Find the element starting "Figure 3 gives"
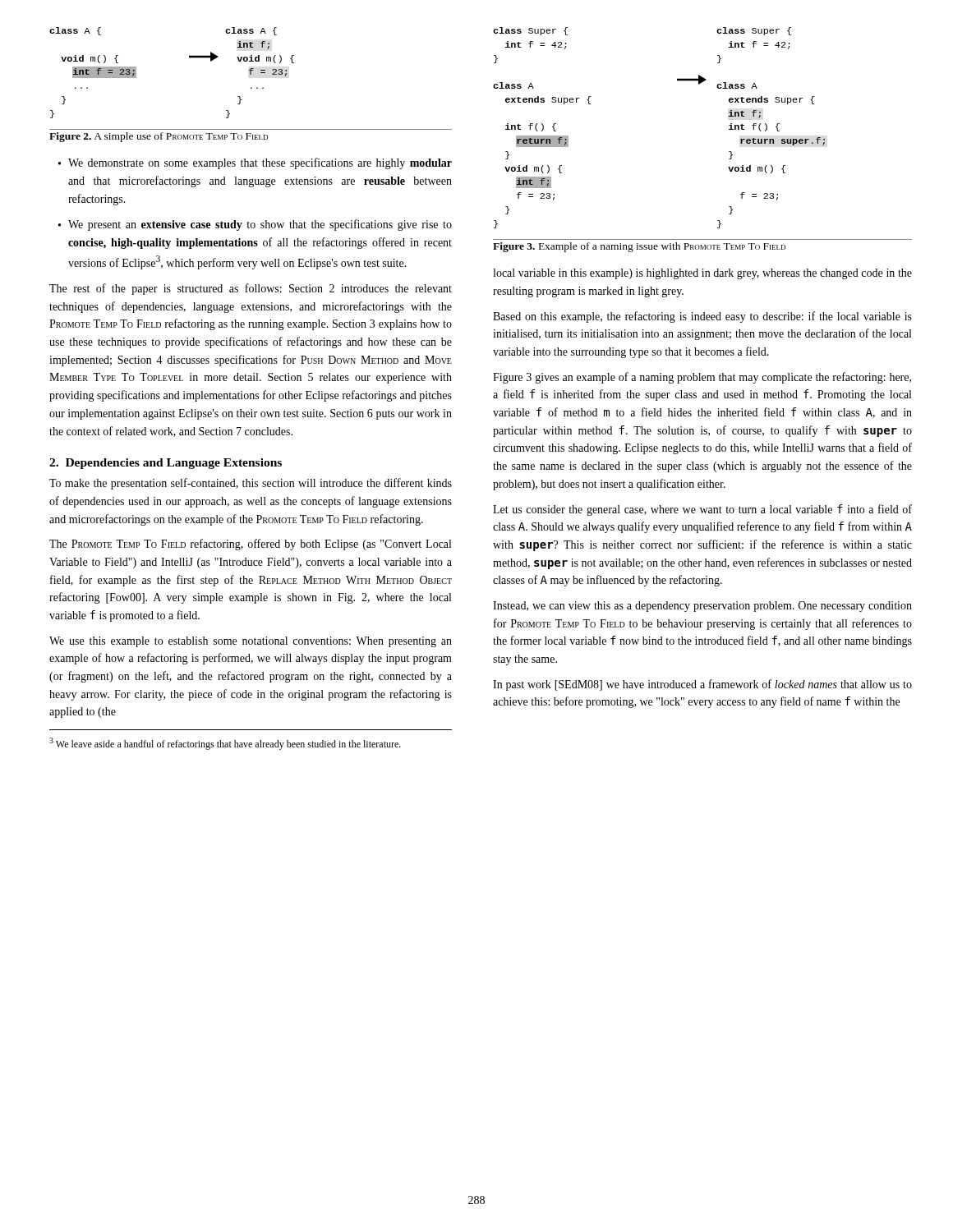The height and width of the screenshot is (1232, 953). (702, 431)
